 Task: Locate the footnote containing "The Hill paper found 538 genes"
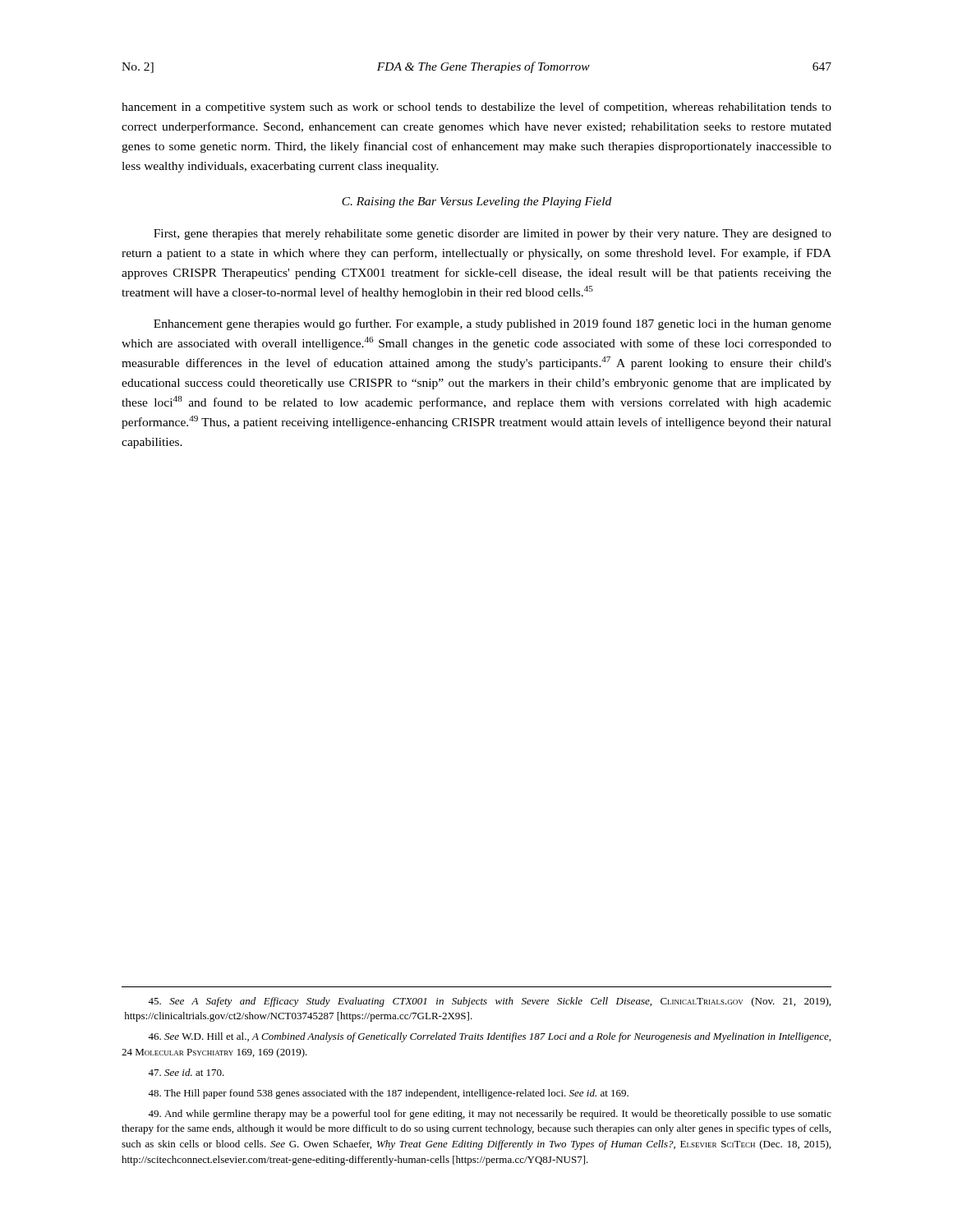tap(389, 1093)
